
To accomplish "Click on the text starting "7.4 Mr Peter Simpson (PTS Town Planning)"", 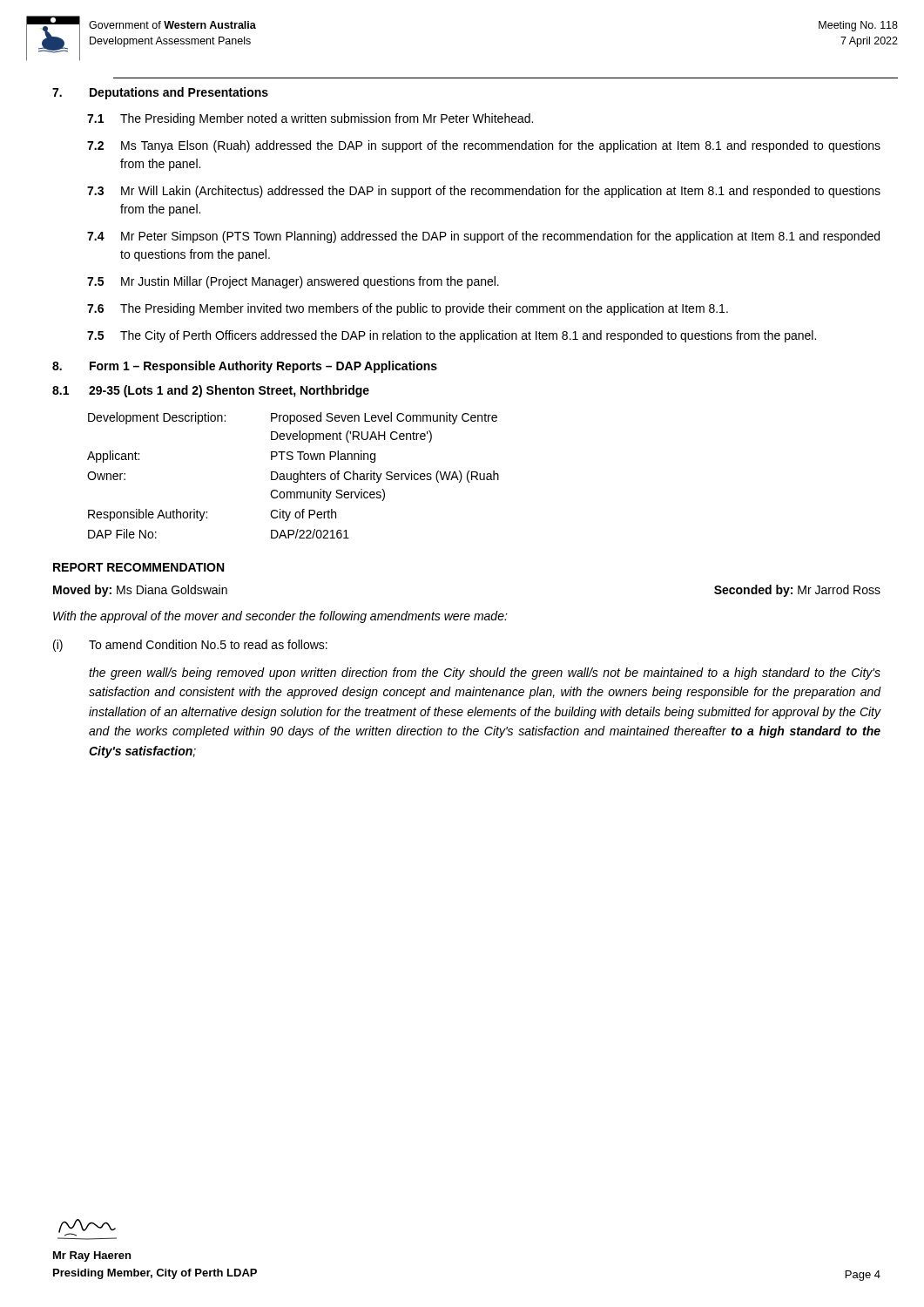I will [x=484, y=246].
